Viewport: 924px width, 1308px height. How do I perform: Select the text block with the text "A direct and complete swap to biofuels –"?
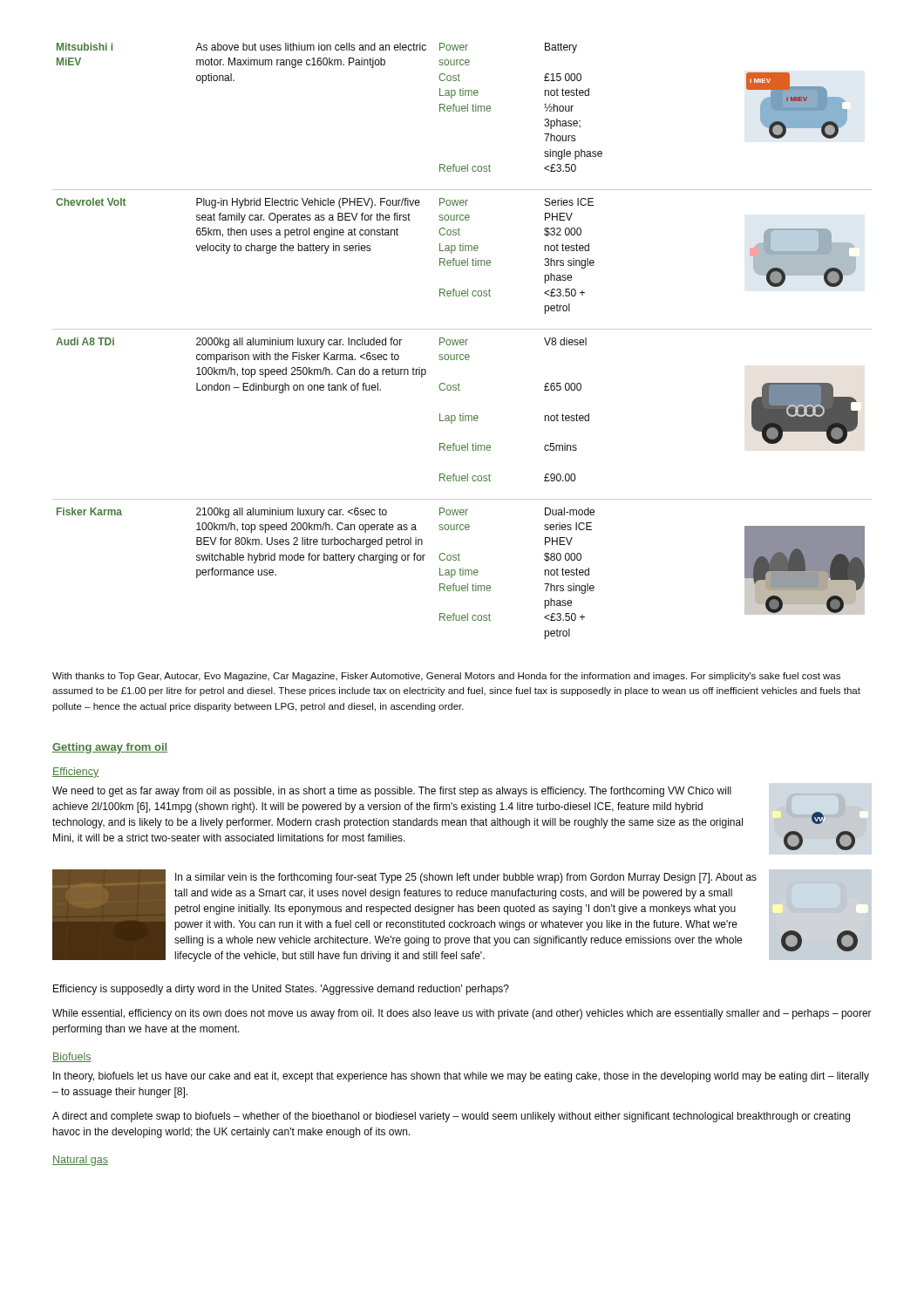[x=451, y=1124]
